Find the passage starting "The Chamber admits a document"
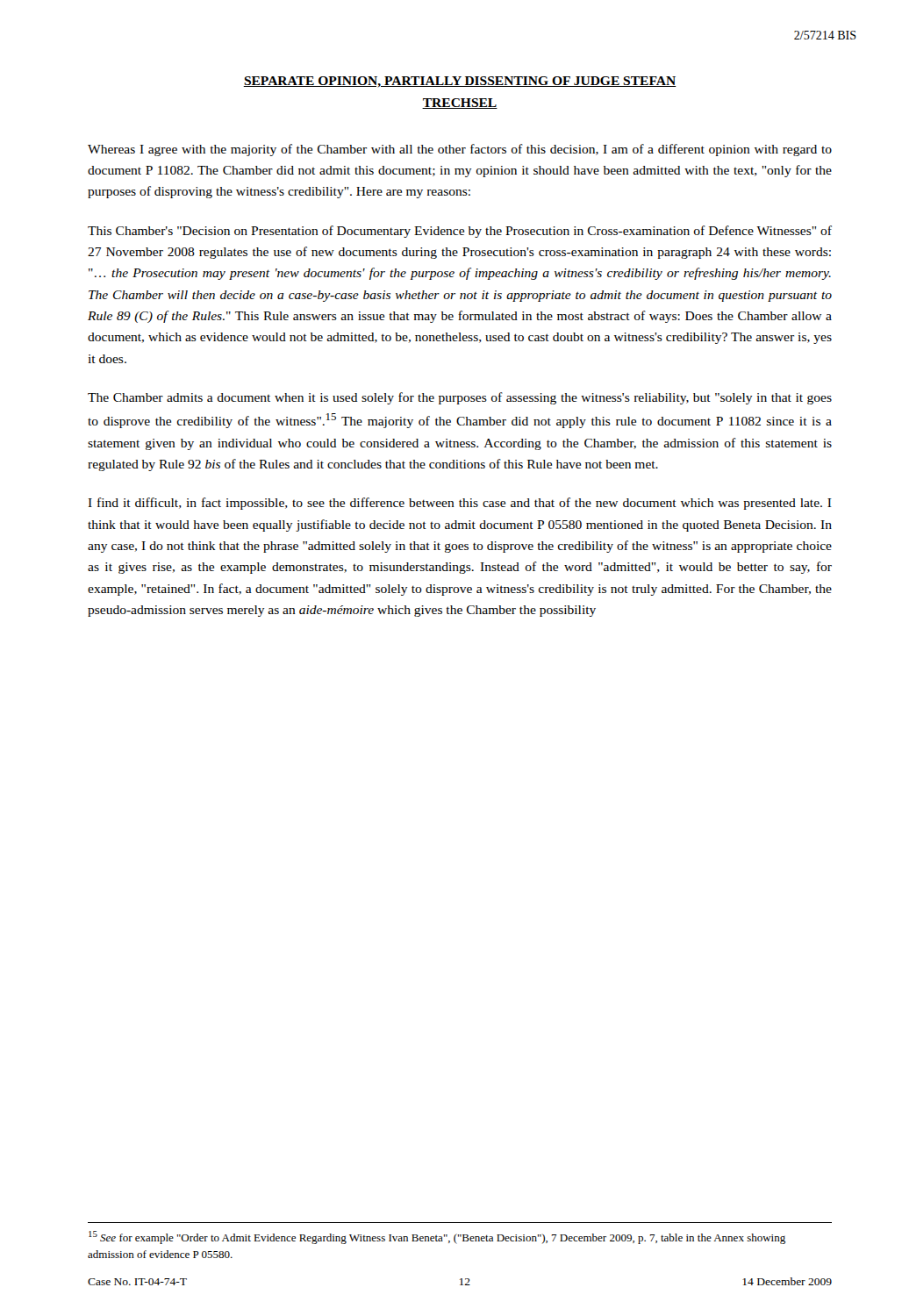902x1316 pixels. coord(460,430)
